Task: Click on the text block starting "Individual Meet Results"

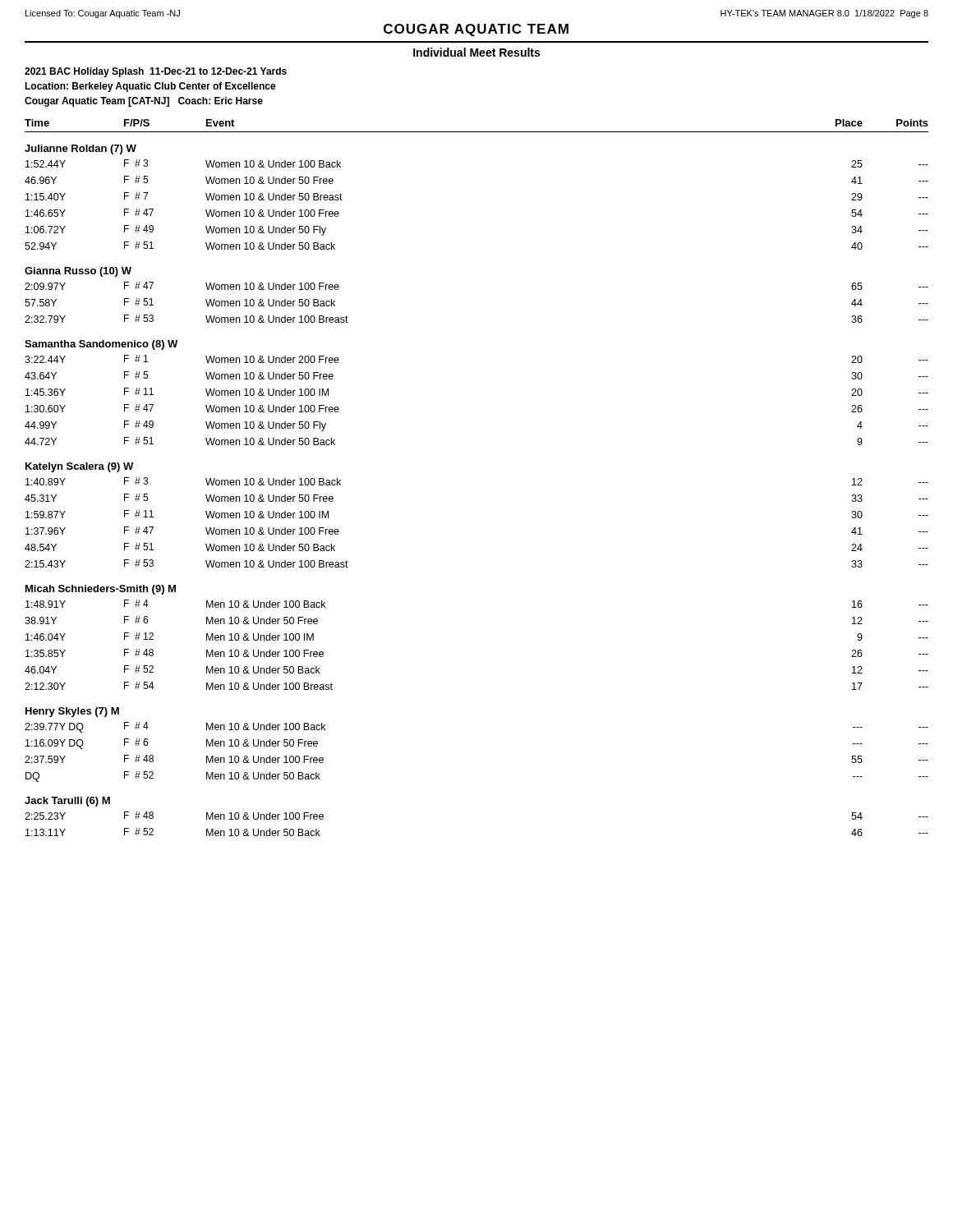Action: click(x=476, y=53)
